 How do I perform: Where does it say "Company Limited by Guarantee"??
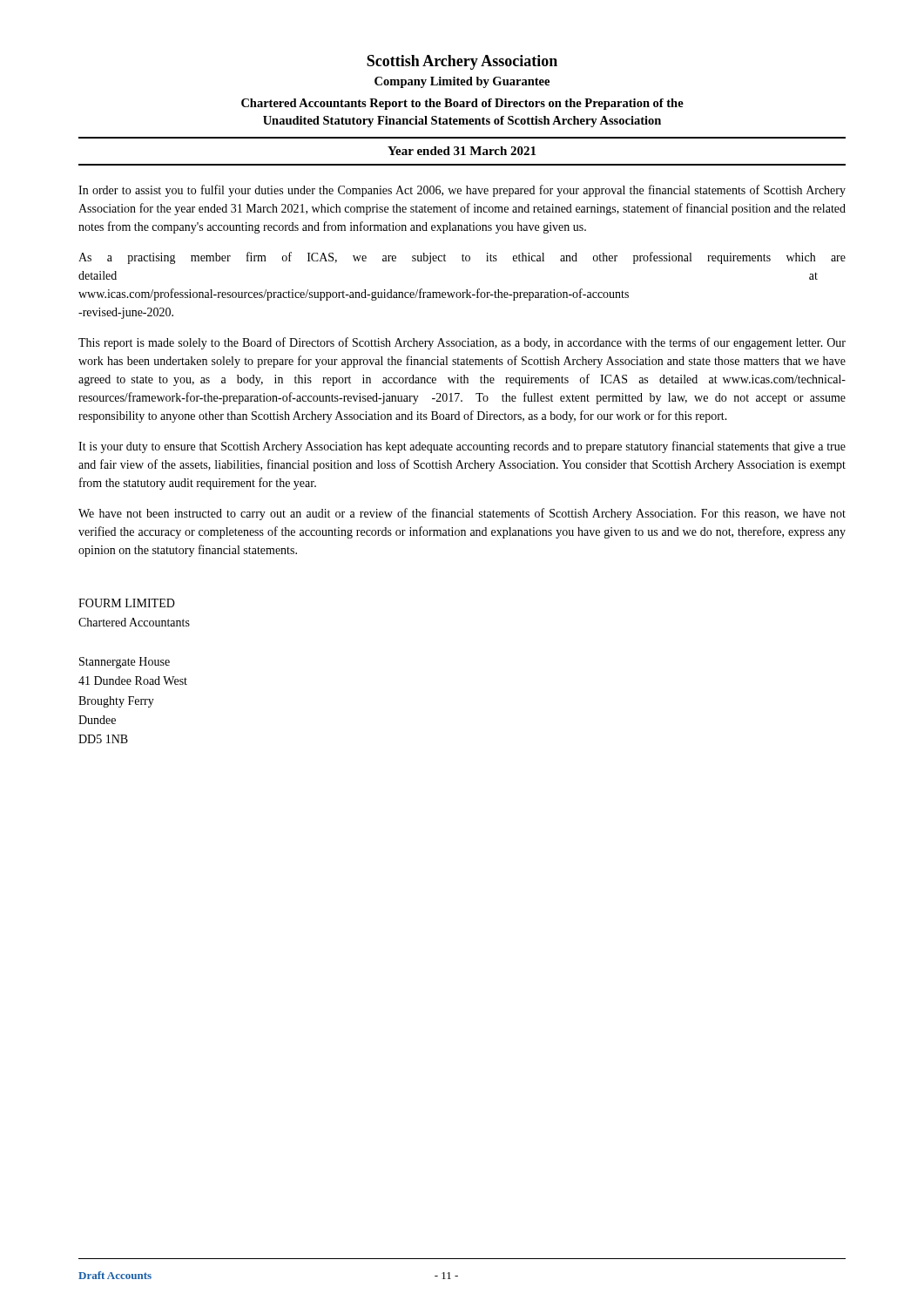point(462,81)
